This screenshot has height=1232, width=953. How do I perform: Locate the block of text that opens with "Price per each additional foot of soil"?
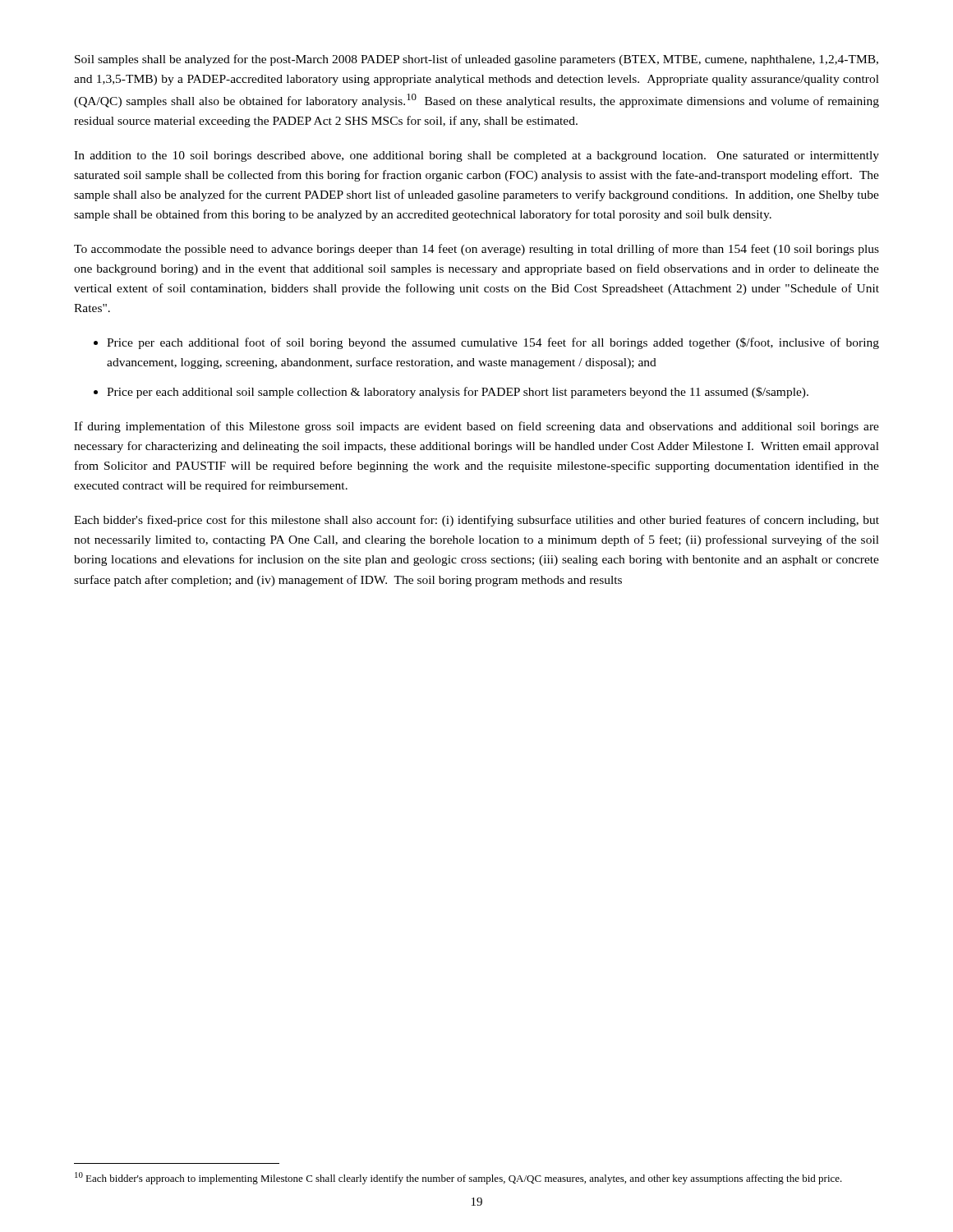(493, 352)
